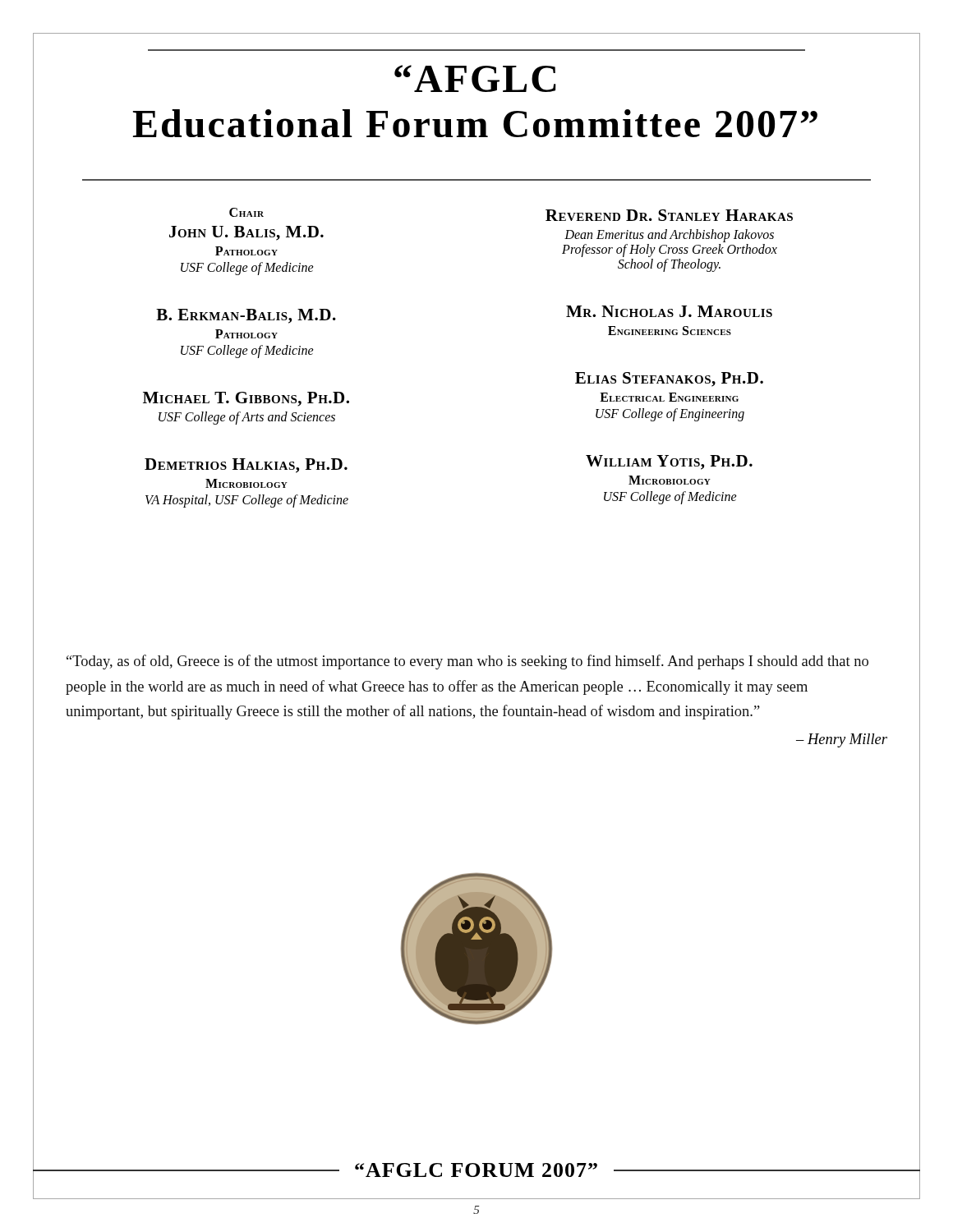Select the illustration

click(x=476, y=949)
